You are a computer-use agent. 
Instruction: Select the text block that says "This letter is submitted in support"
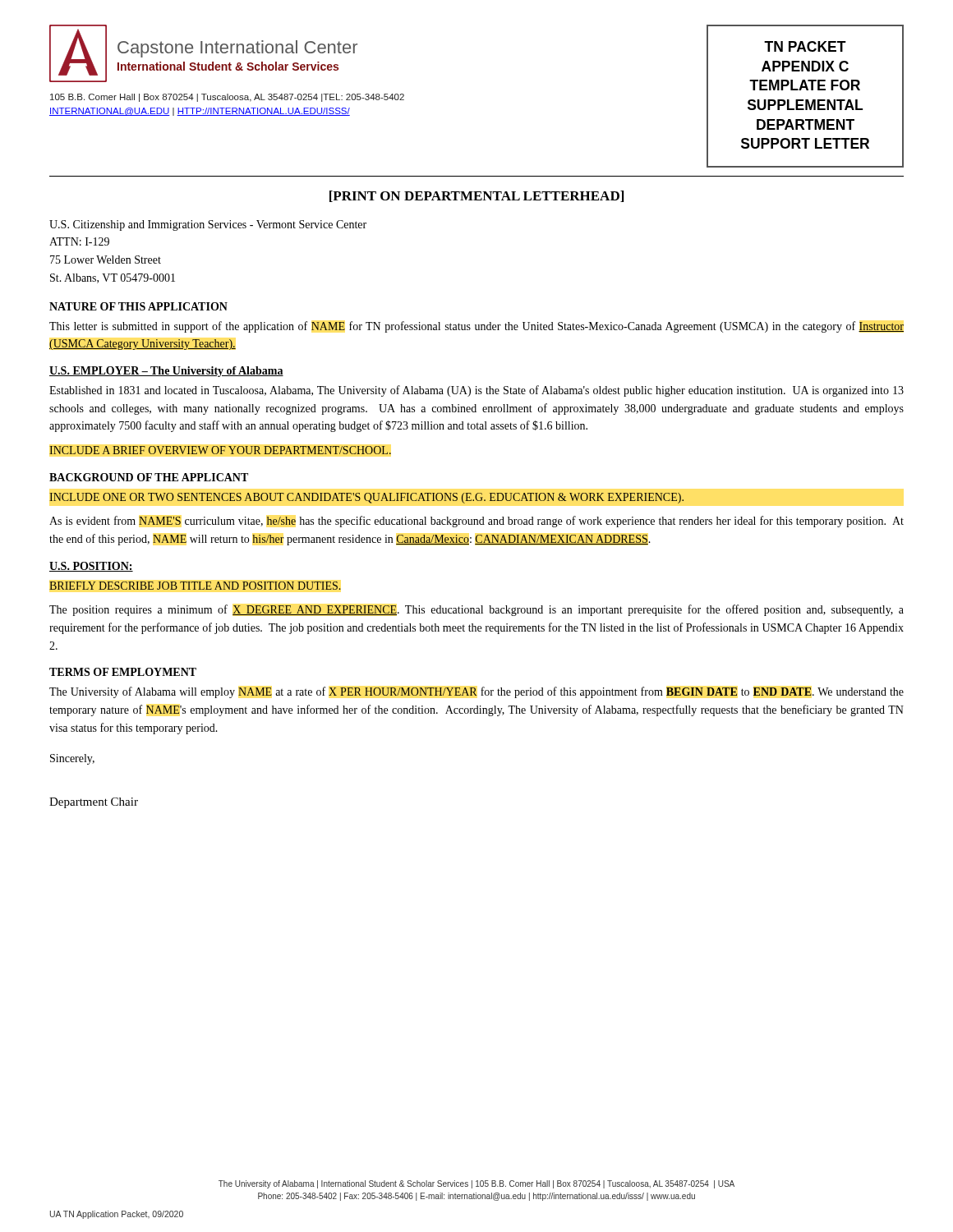tap(476, 335)
